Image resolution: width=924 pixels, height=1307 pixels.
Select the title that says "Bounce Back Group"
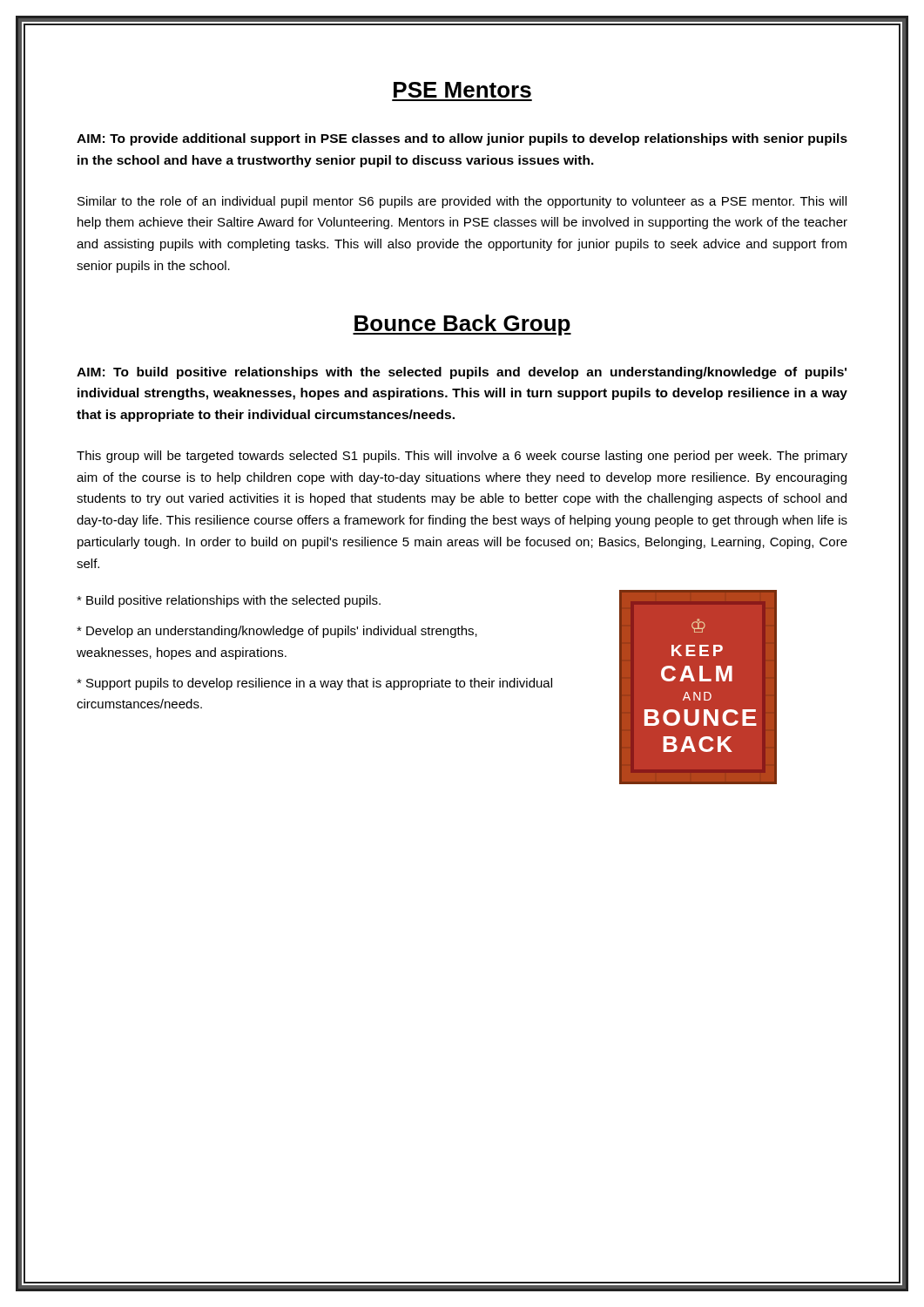tap(462, 323)
